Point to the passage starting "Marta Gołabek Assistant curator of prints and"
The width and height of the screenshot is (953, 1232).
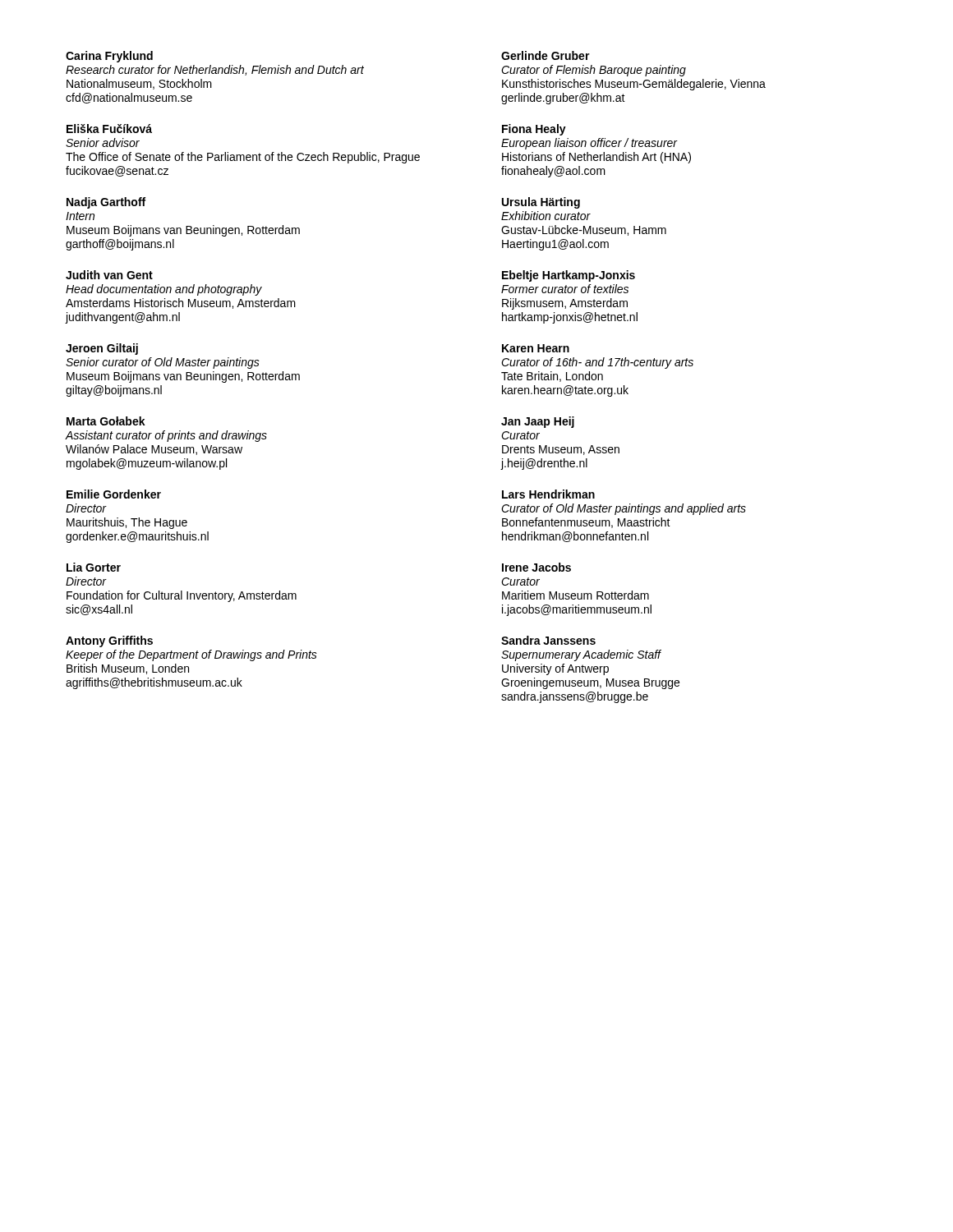tap(259, 442)
